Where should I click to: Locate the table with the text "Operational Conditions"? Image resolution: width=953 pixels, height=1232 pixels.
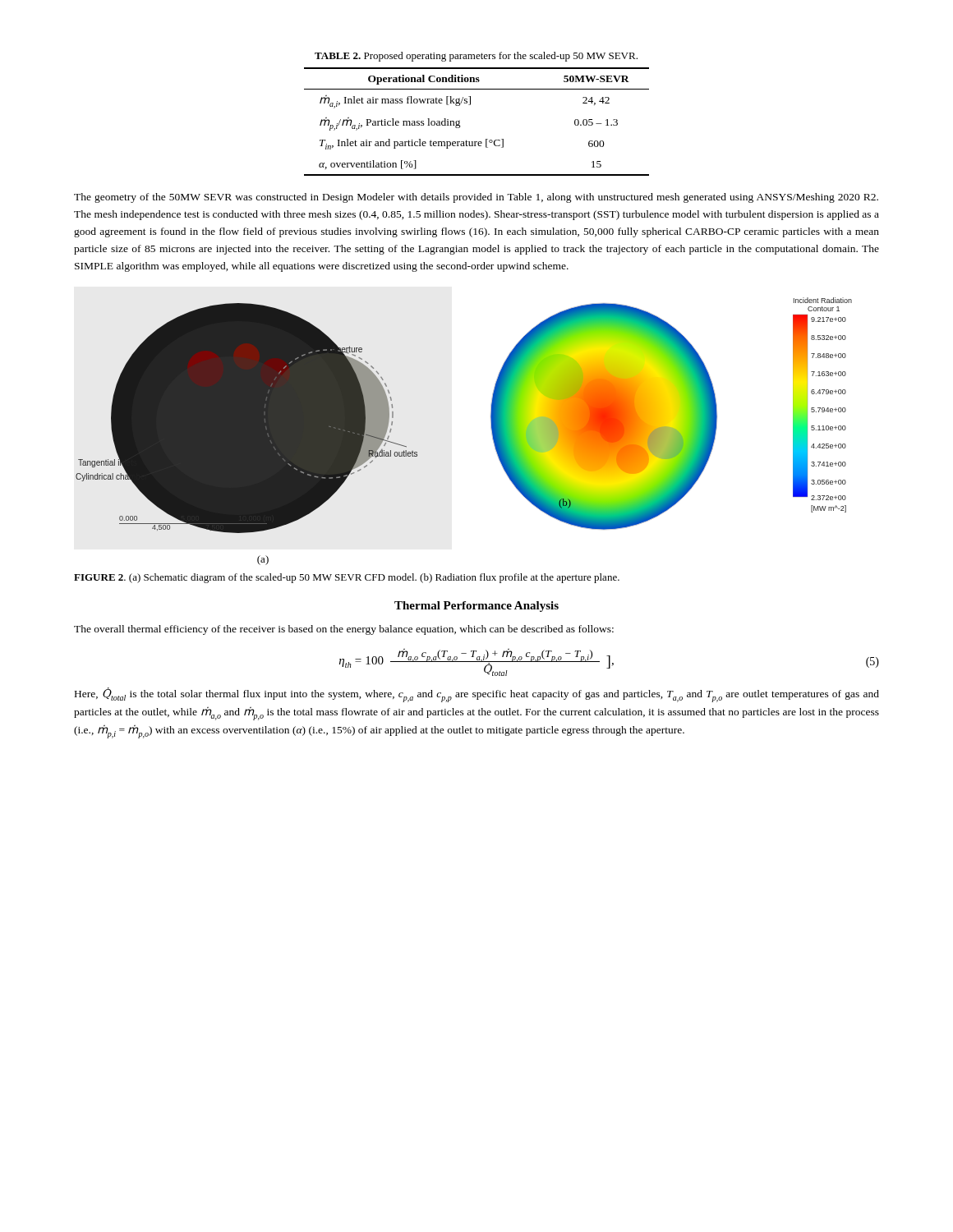click(476, 122)
